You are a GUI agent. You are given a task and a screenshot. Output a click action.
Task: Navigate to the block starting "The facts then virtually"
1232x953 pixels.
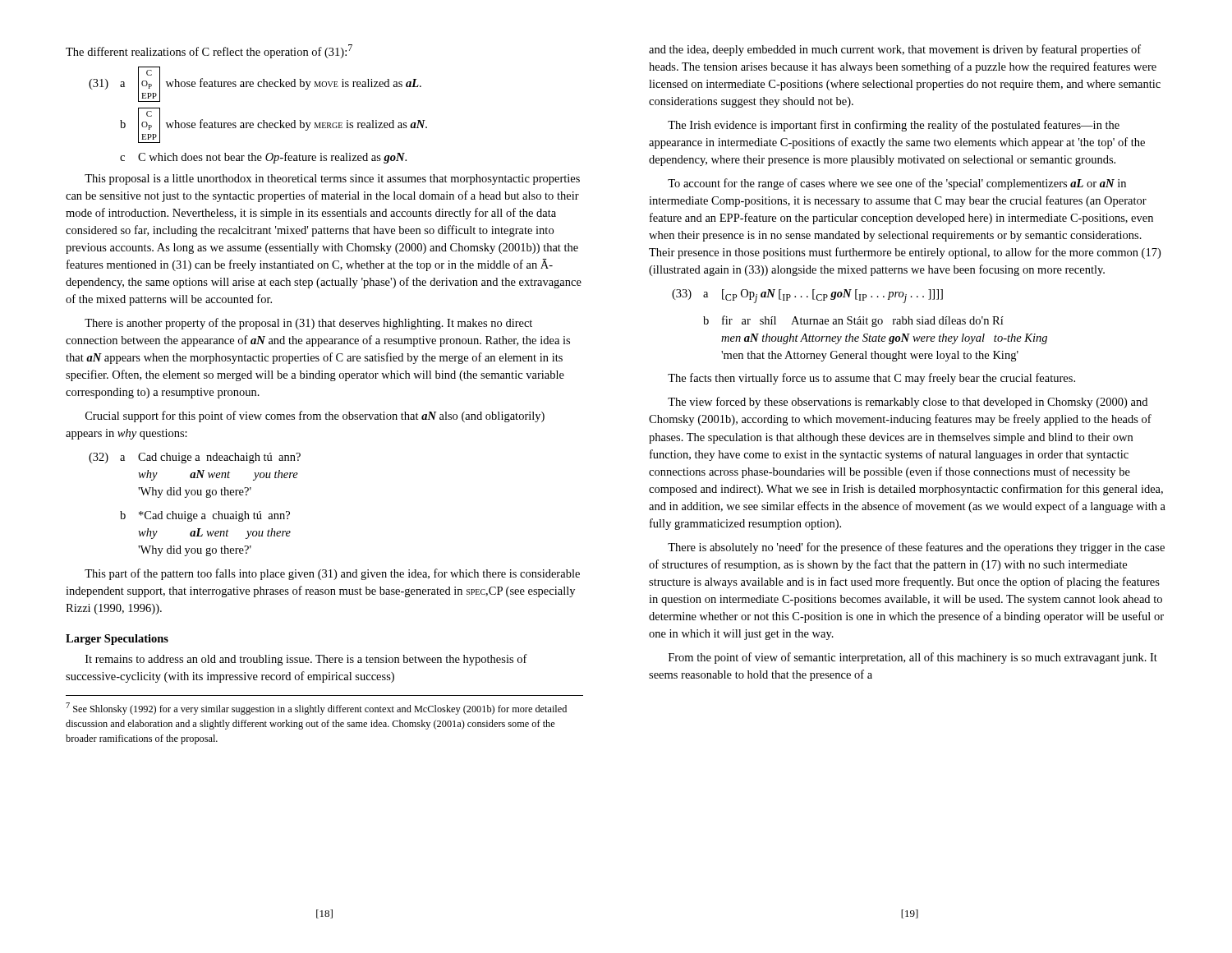coord(910,379)
